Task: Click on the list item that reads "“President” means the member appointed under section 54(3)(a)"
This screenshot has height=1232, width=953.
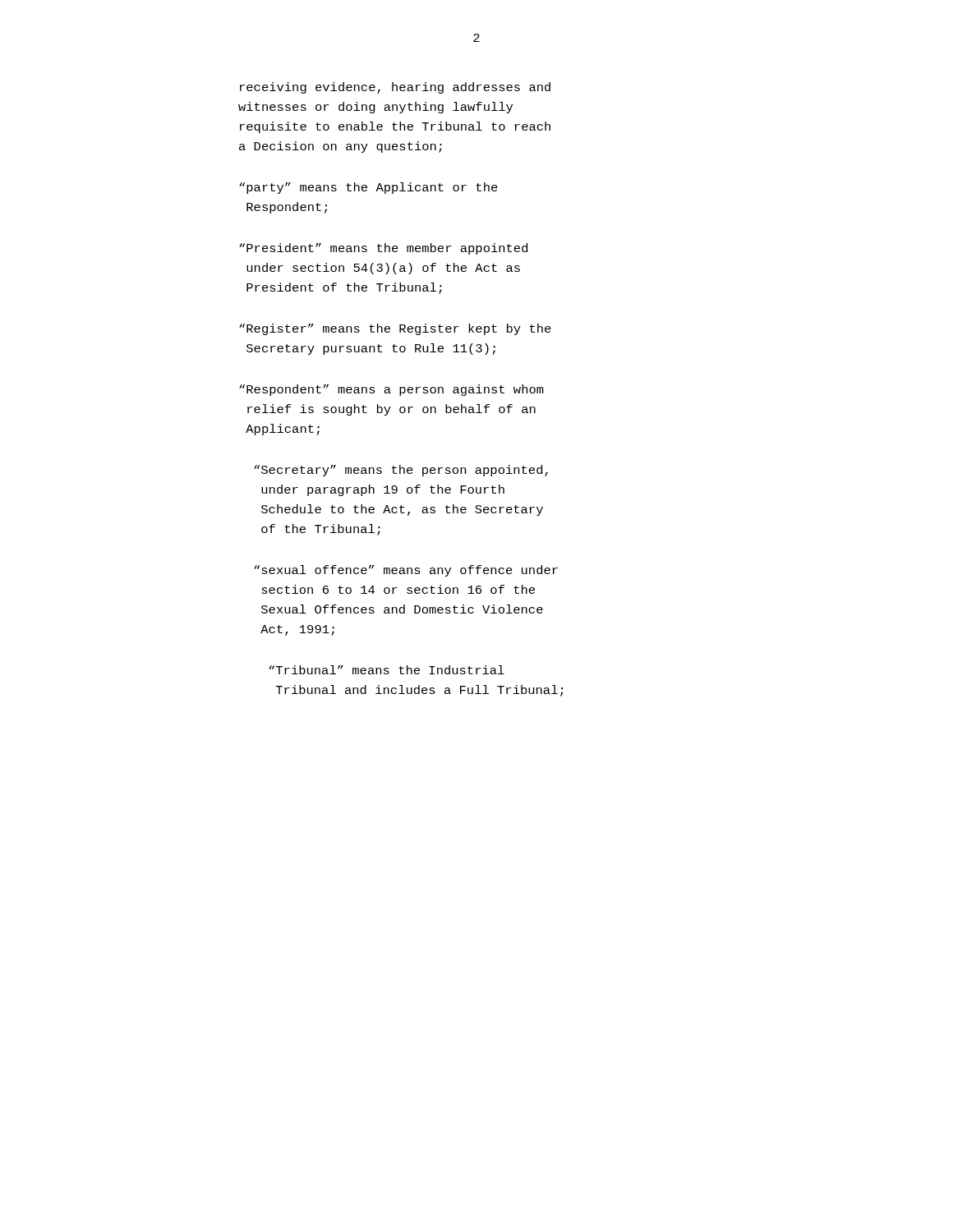Action: [x=383, y=269]
